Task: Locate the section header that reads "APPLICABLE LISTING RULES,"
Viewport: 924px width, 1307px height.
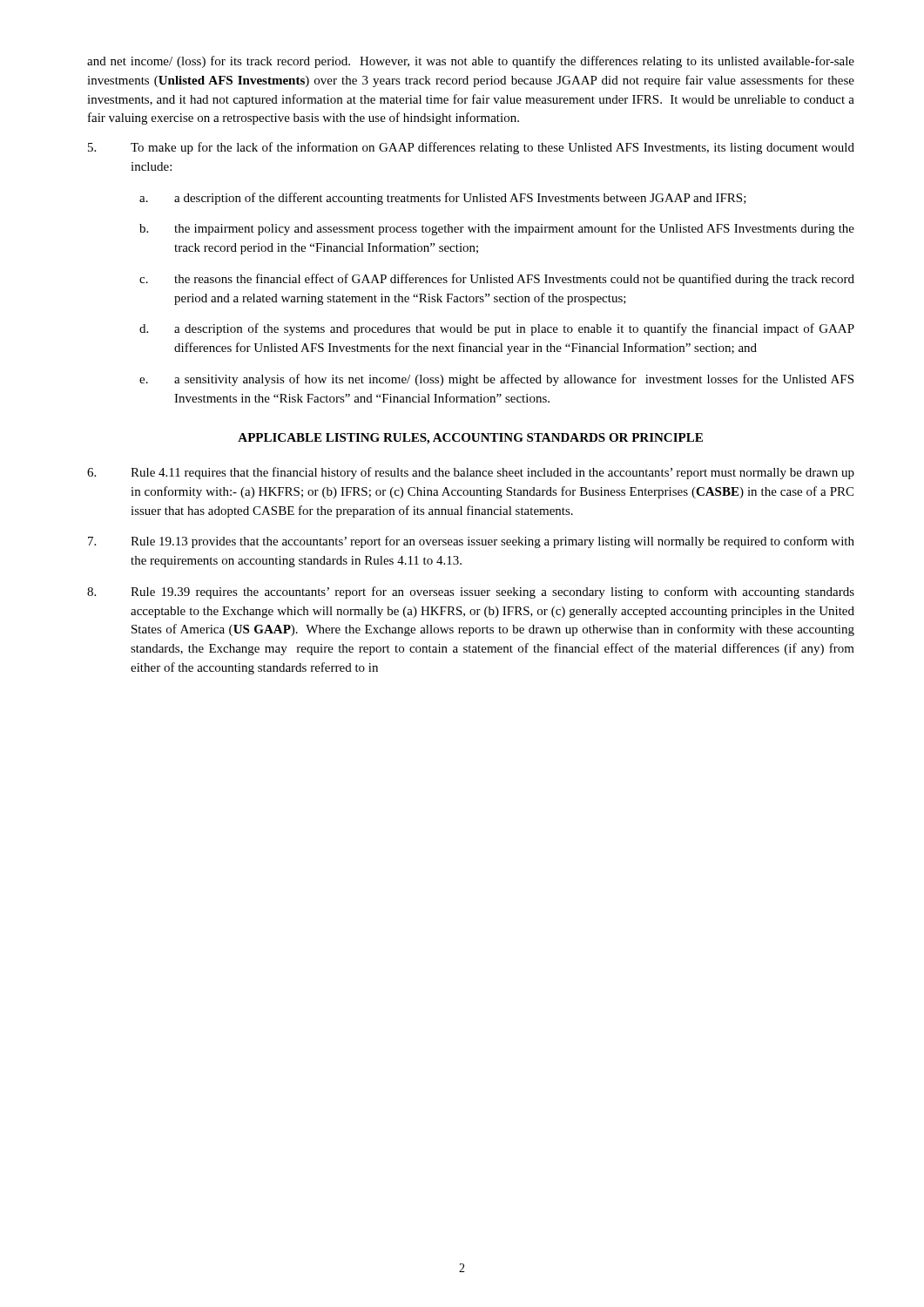Action: (471, 438)
